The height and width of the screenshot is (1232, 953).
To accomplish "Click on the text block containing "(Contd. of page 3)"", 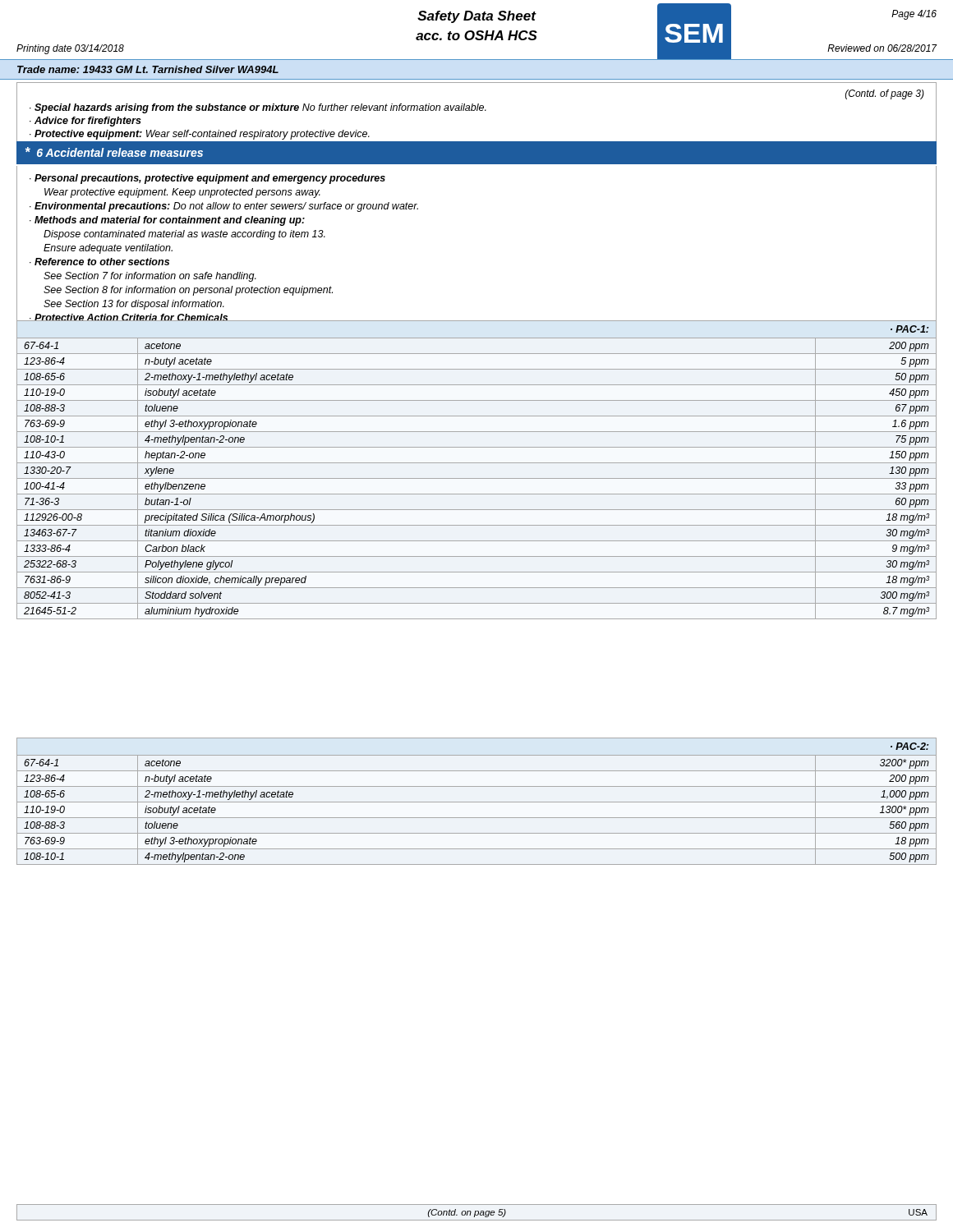I will coord(476,114).
